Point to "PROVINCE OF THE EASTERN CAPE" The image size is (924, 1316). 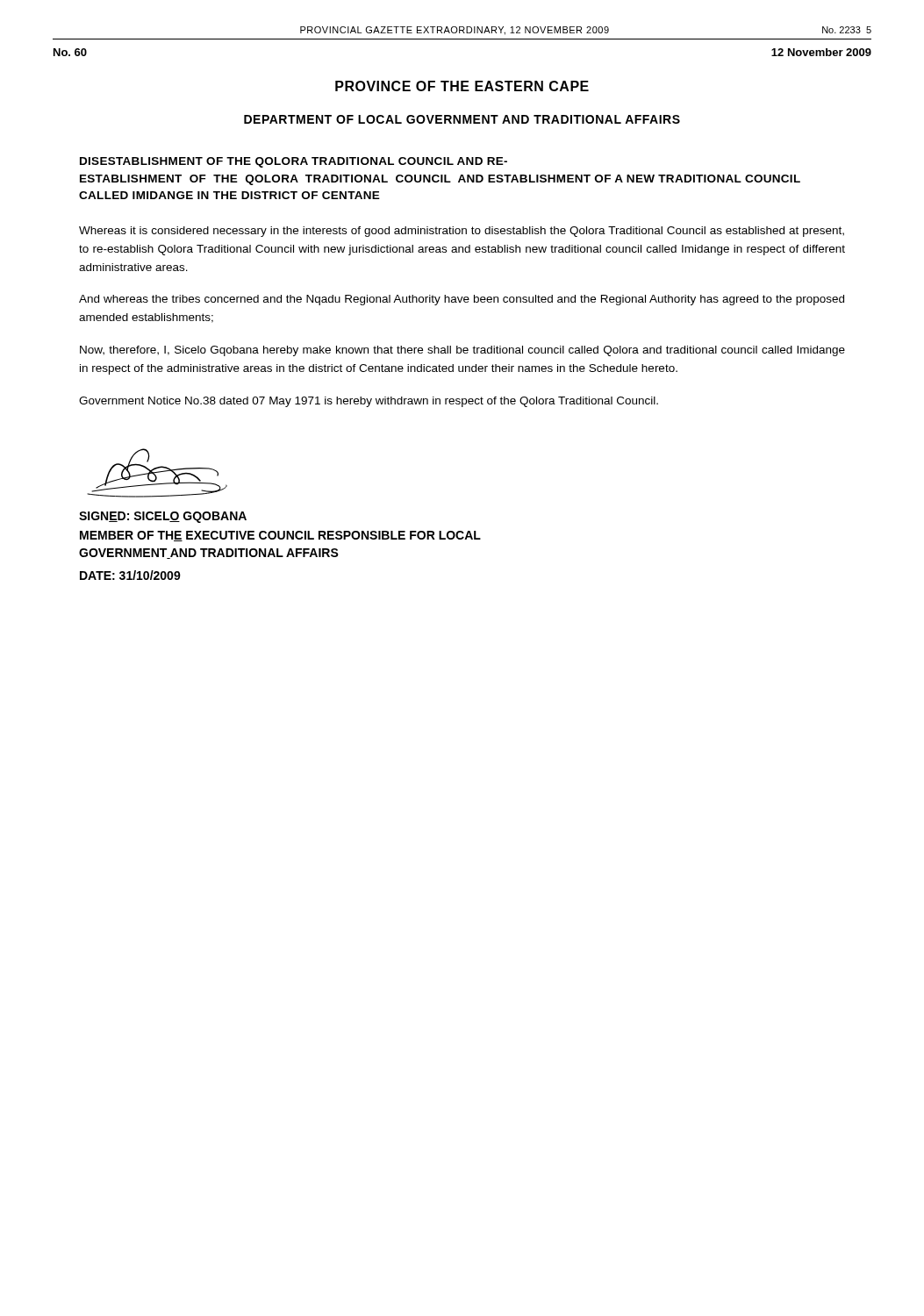pos(462,86)
